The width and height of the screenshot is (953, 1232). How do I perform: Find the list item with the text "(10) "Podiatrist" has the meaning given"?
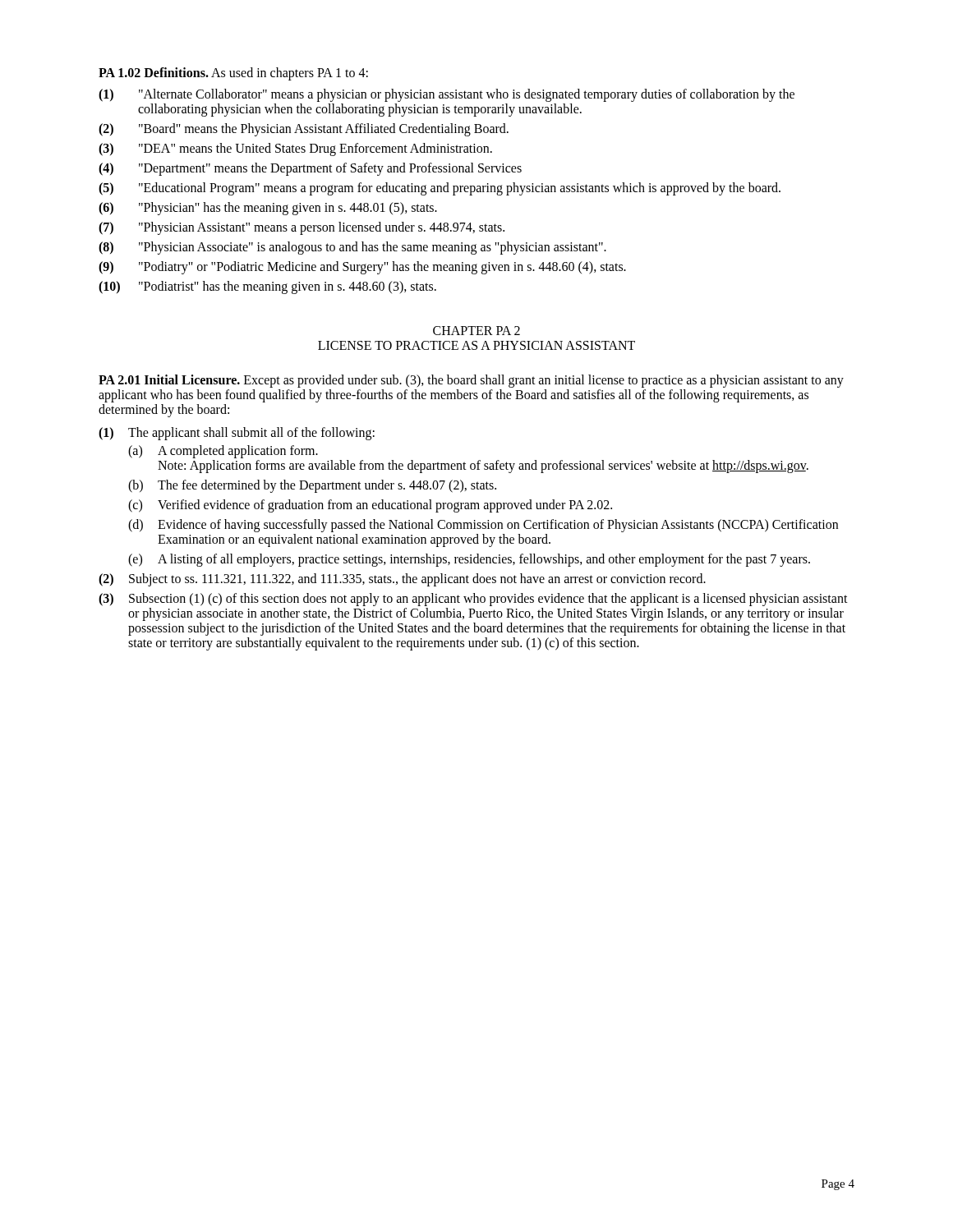click(267, 287)
